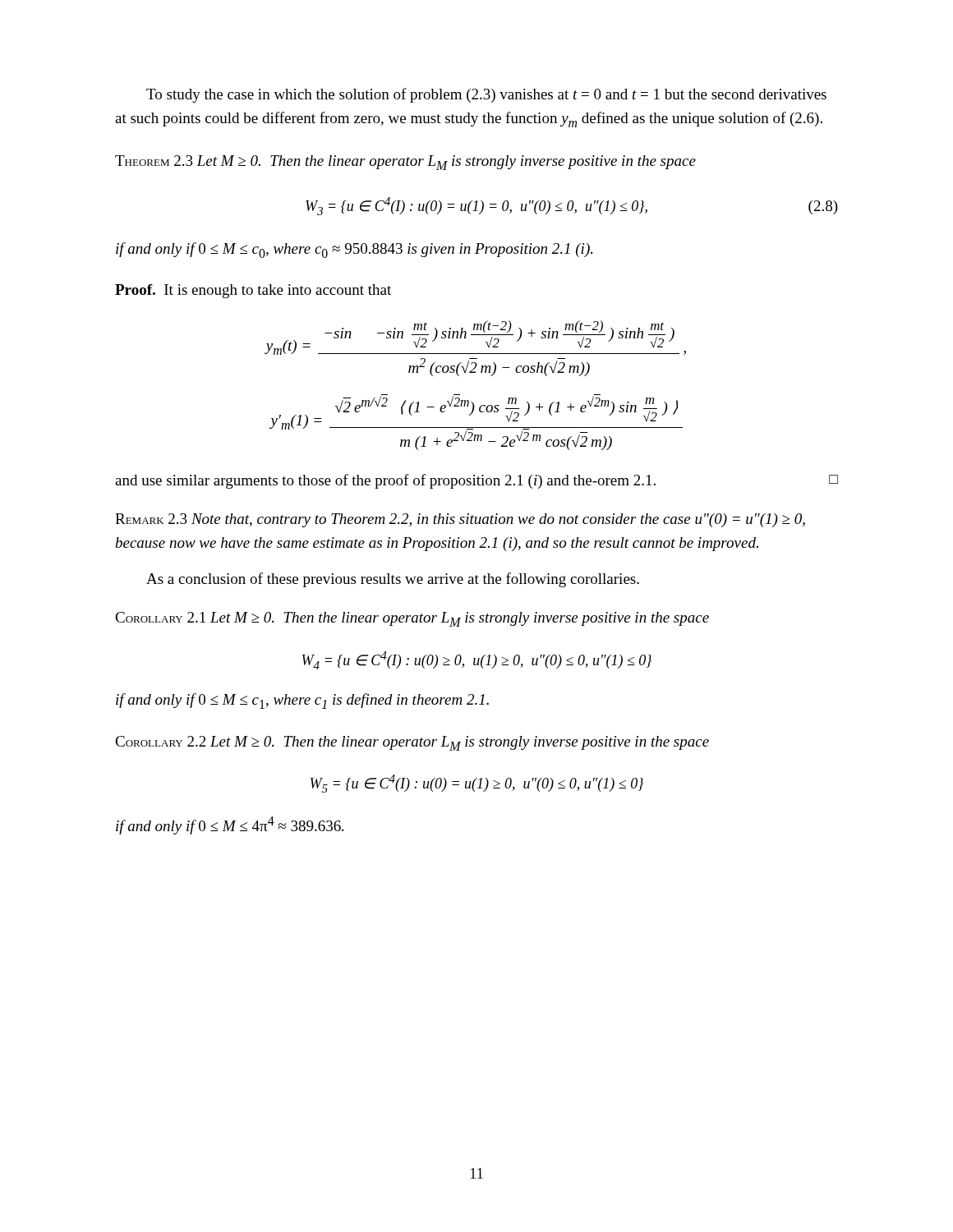This screenshot has width=953, height=1232.
Task: Locate the formula that reads "ym(t) = −sin −sin mt √2 )"
Action: coord(476,385)
